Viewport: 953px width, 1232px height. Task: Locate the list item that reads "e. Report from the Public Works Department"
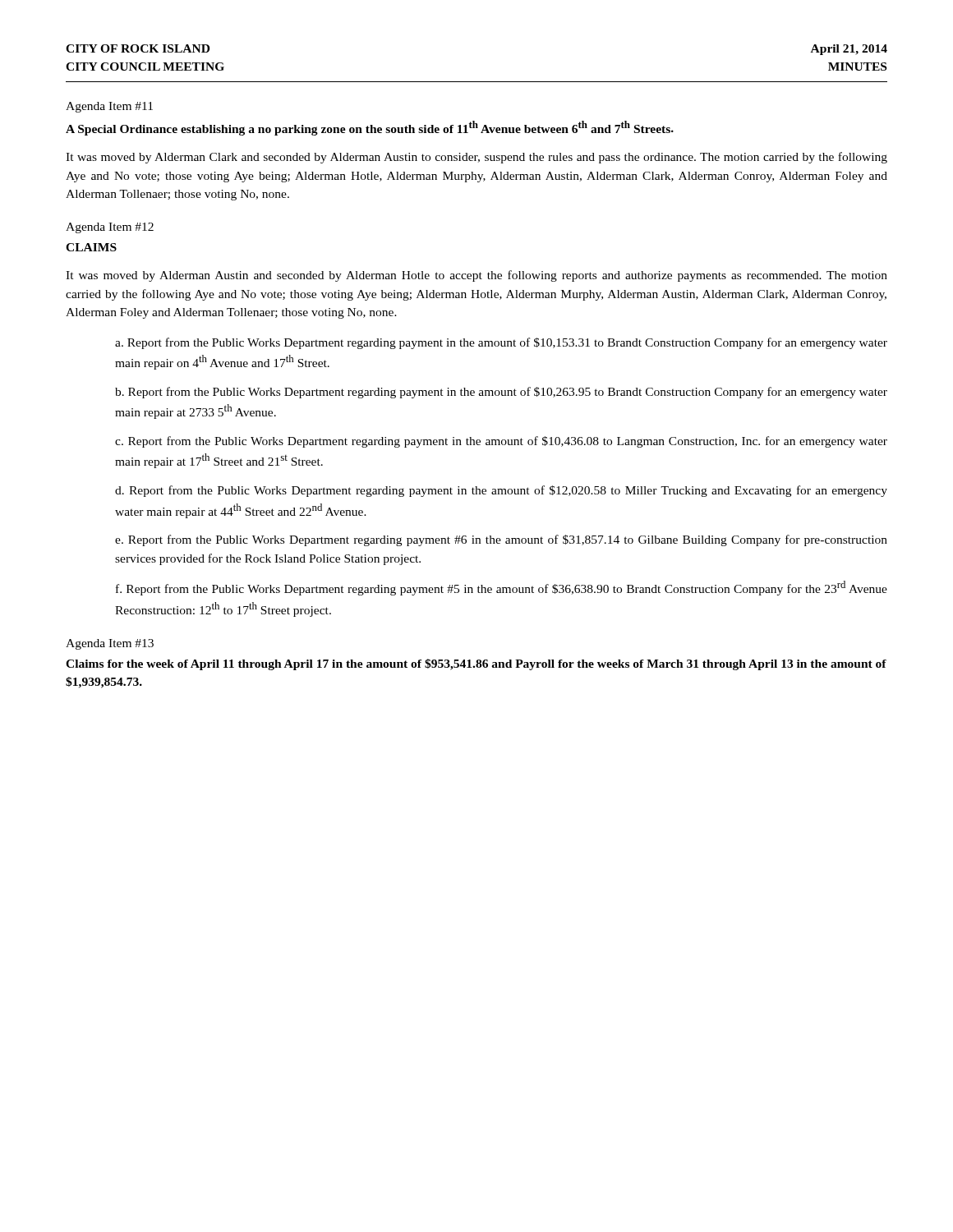pyautogui.click(x=501, y=549)
